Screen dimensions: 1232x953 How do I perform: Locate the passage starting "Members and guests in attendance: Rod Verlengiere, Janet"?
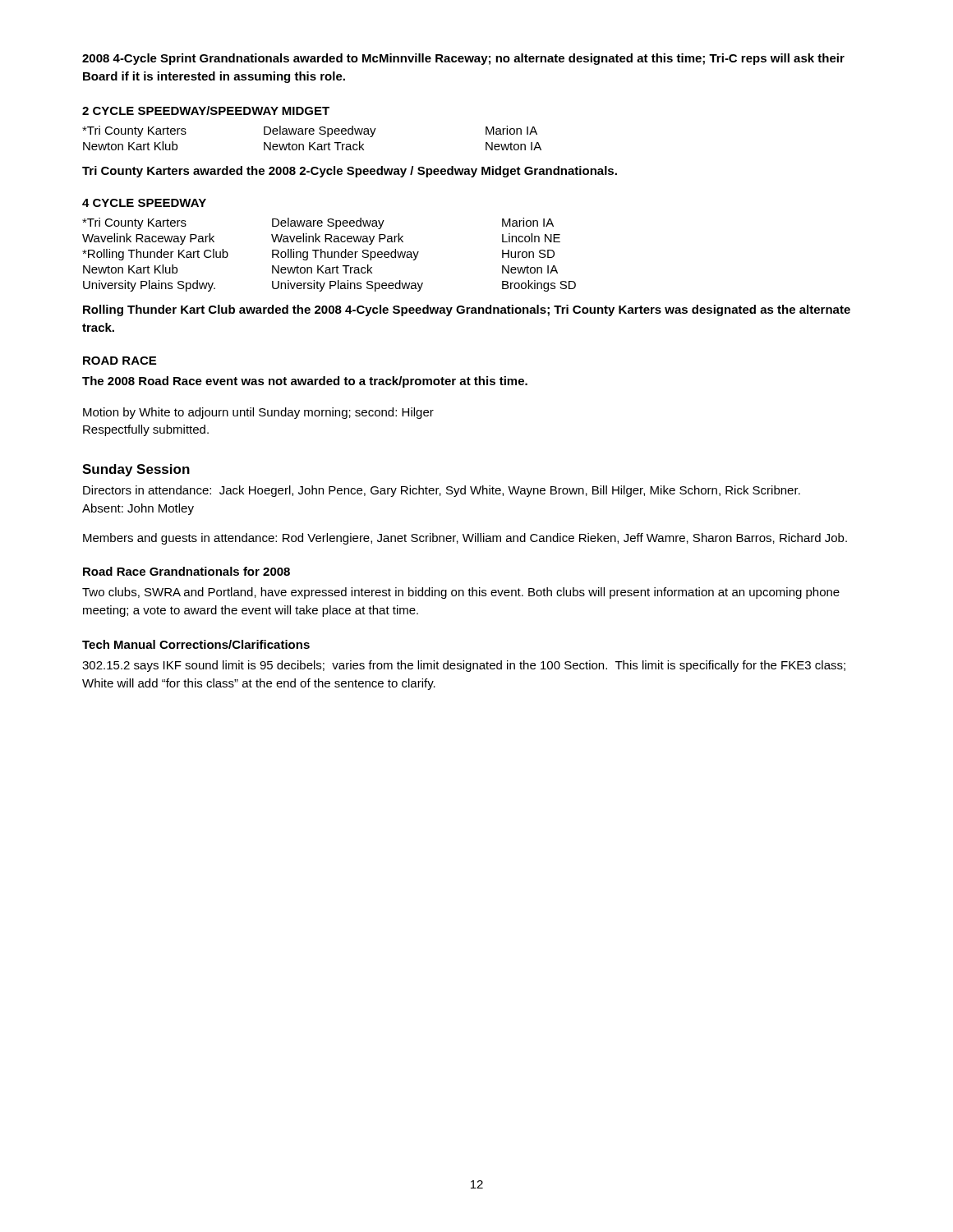click(465, 537)
